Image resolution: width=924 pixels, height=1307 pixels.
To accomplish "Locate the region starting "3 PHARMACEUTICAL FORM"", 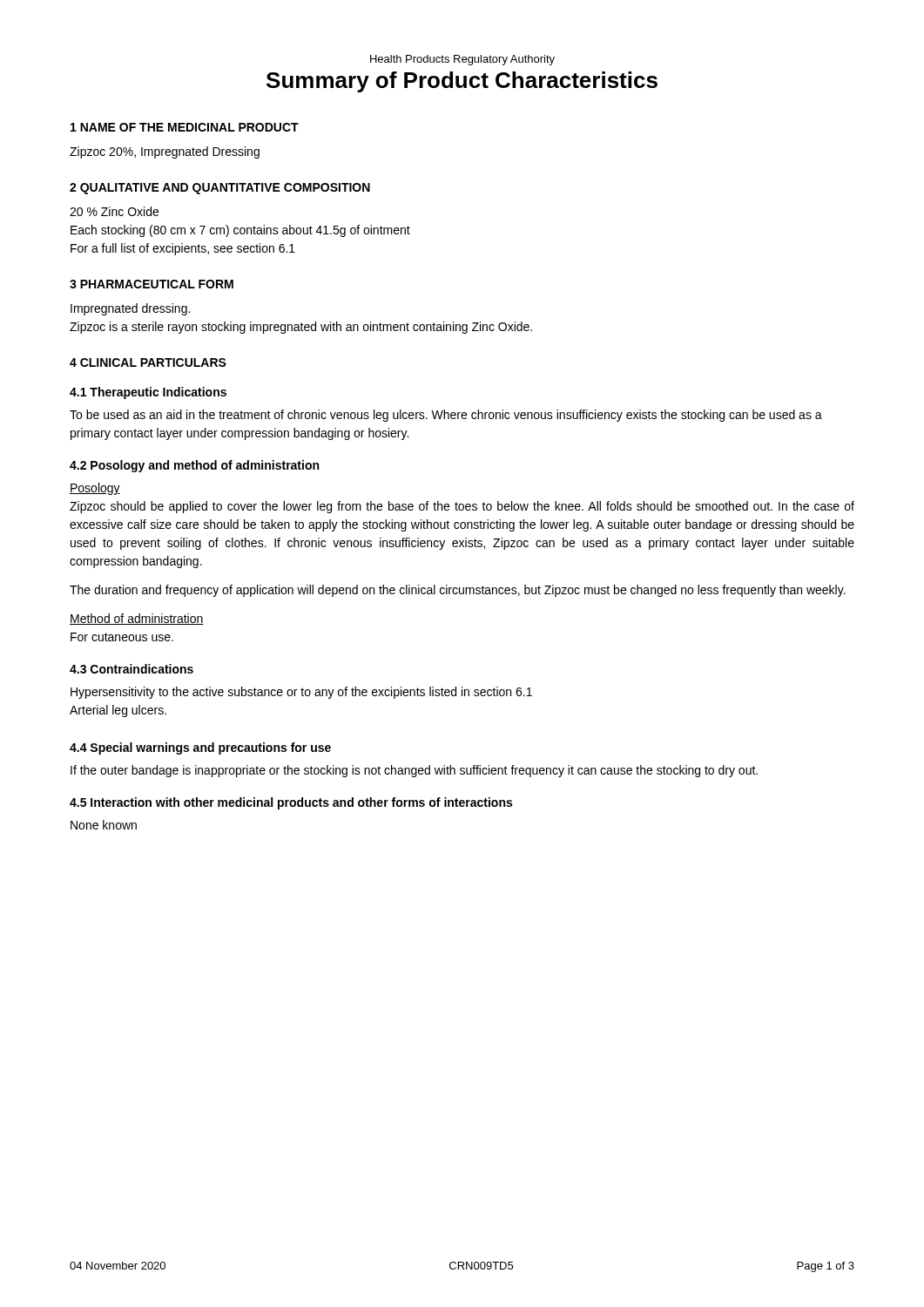I will click(152, 284).
